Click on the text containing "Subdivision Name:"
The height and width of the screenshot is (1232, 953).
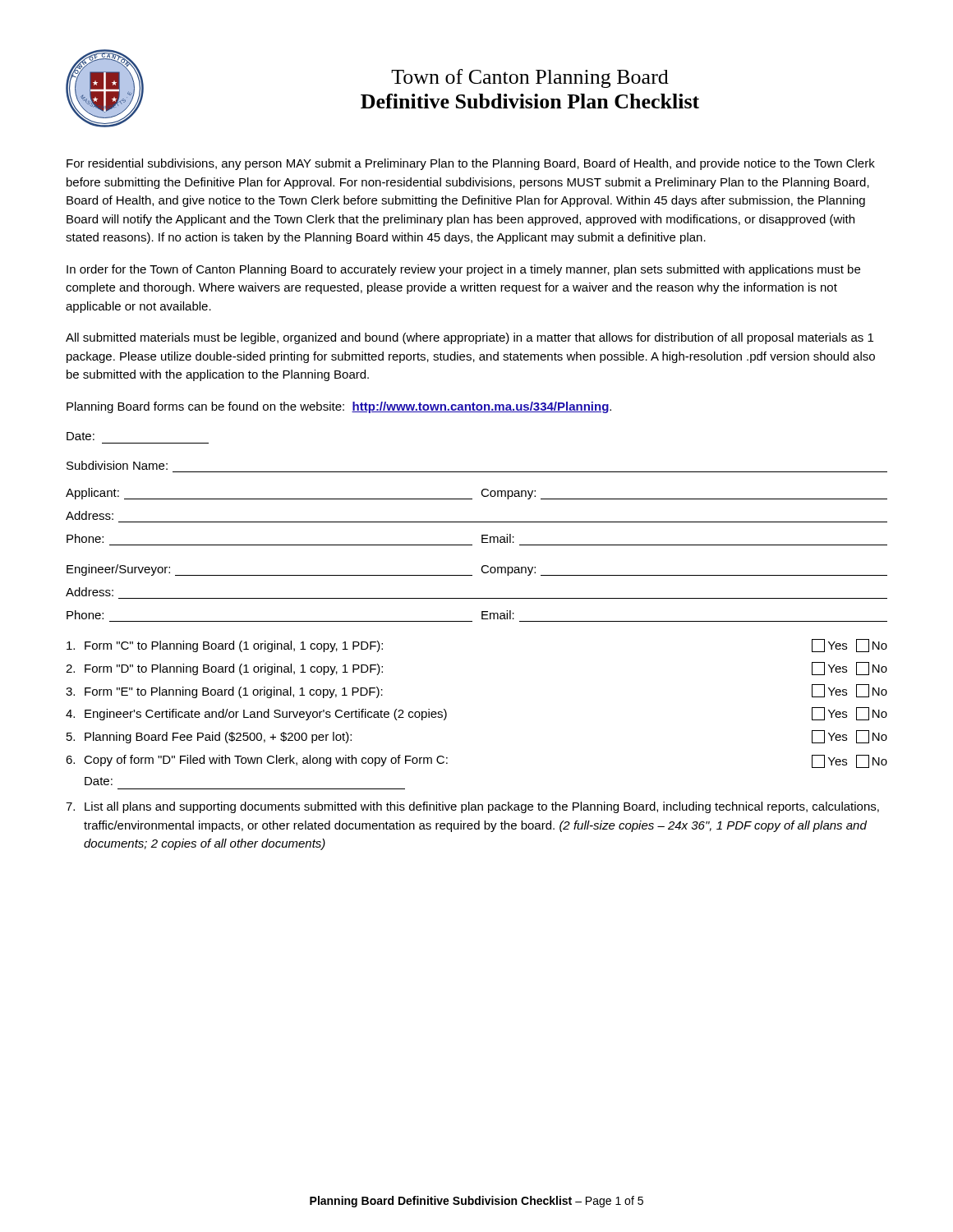tap(476, 464)
